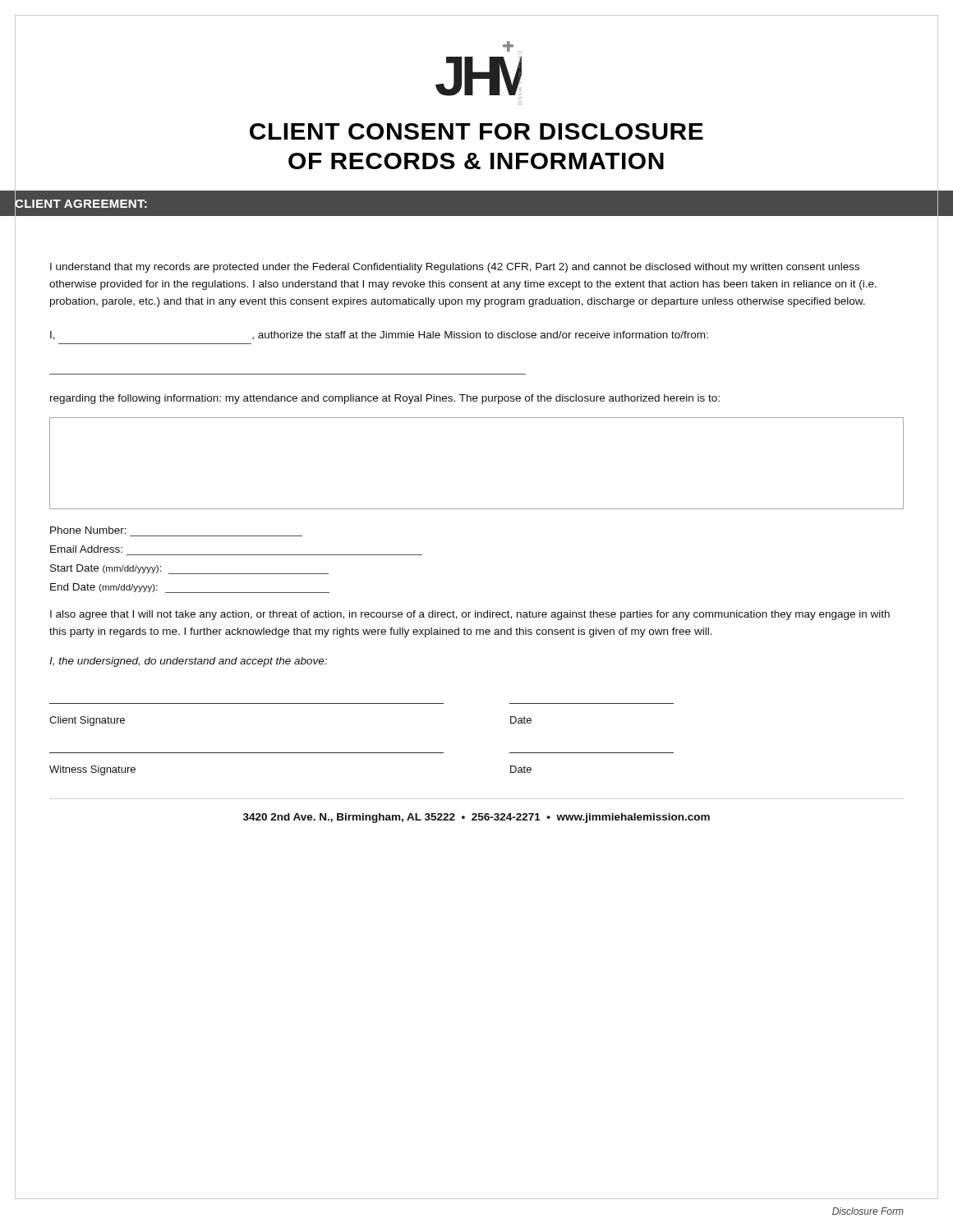Navigate to the text starting "I understand that my records are"
This screenshot has height=1232, width=953.
point(463,284)
